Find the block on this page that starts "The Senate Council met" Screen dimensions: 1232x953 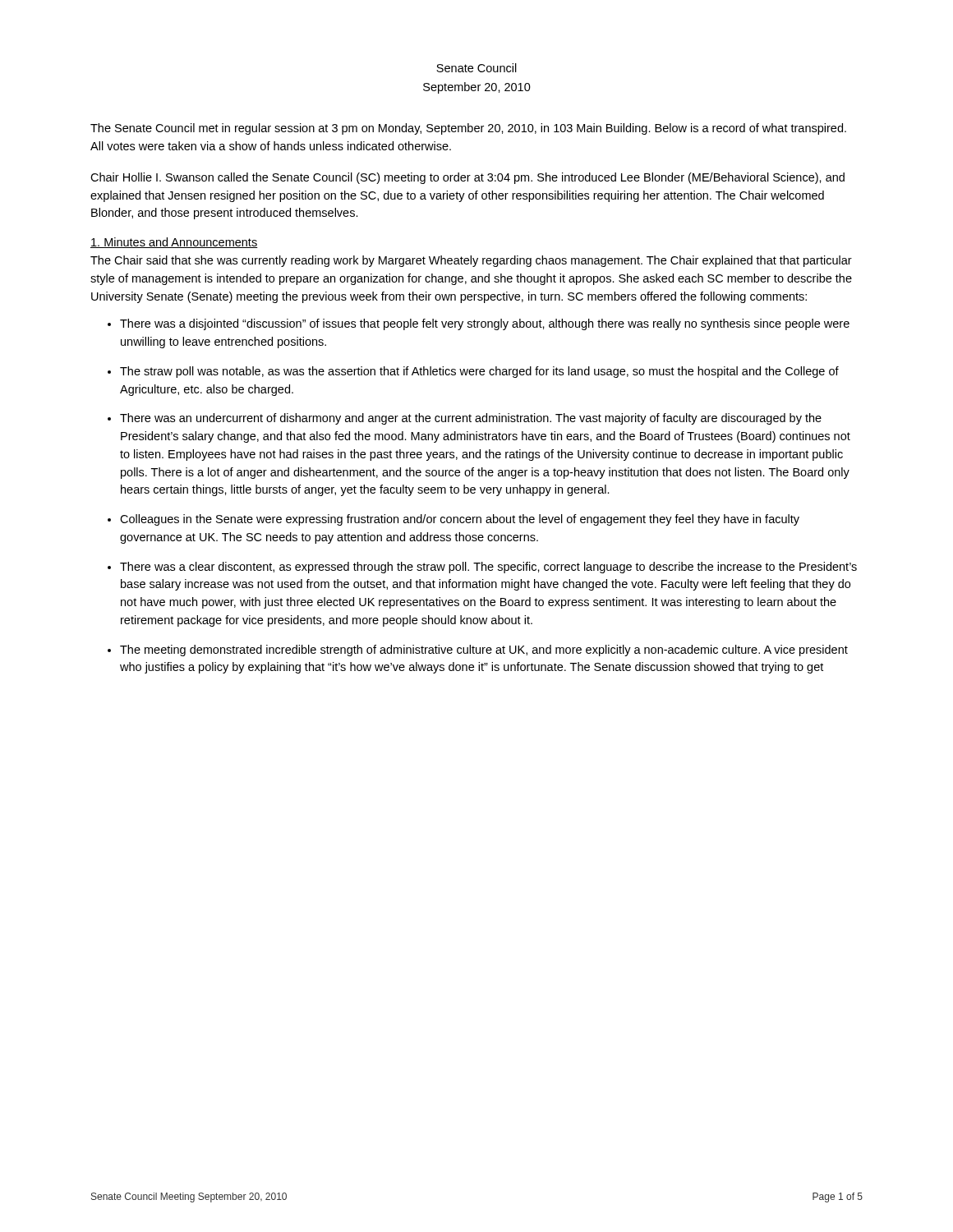tap(469, 137)
